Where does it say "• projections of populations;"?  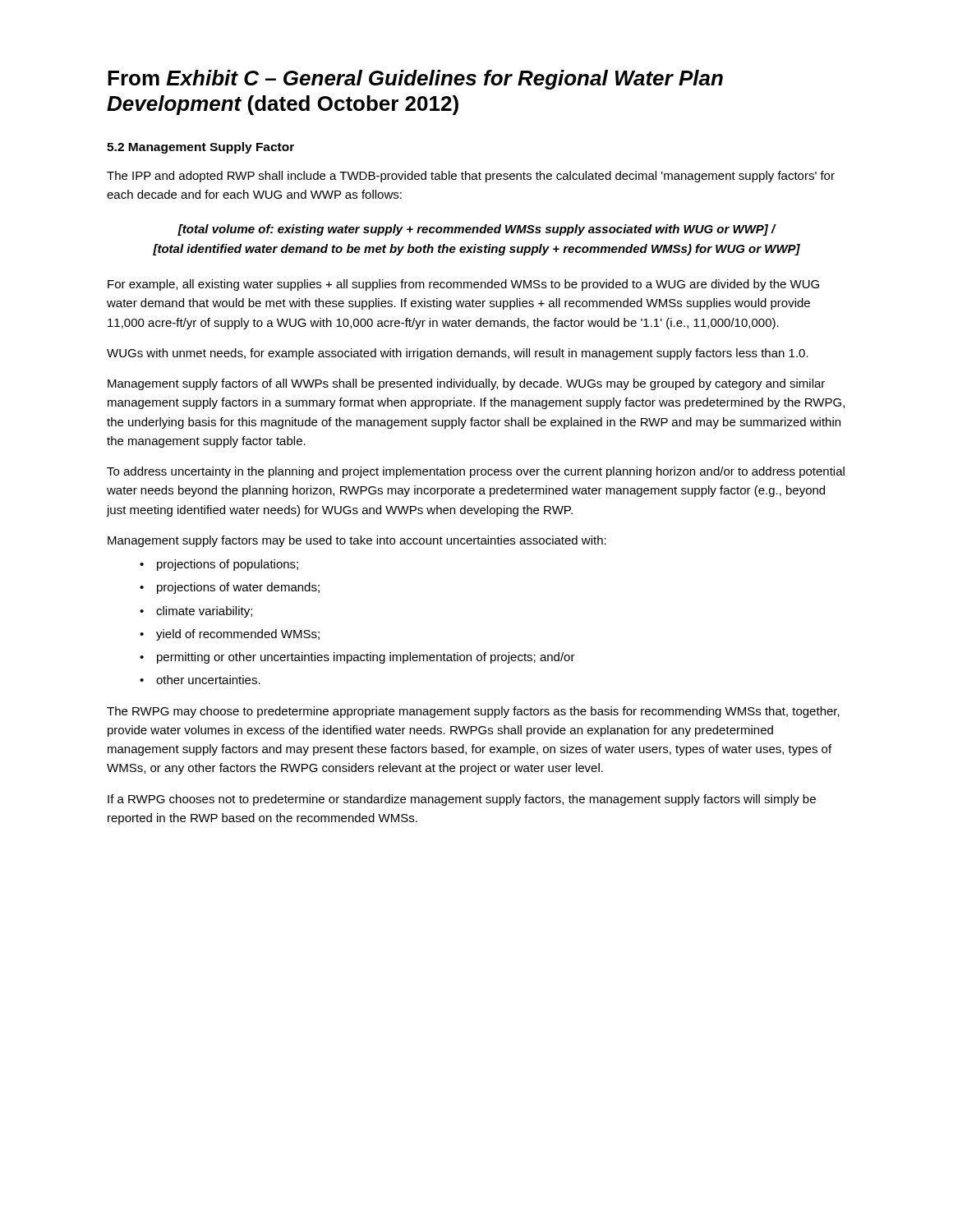point(219,564)
